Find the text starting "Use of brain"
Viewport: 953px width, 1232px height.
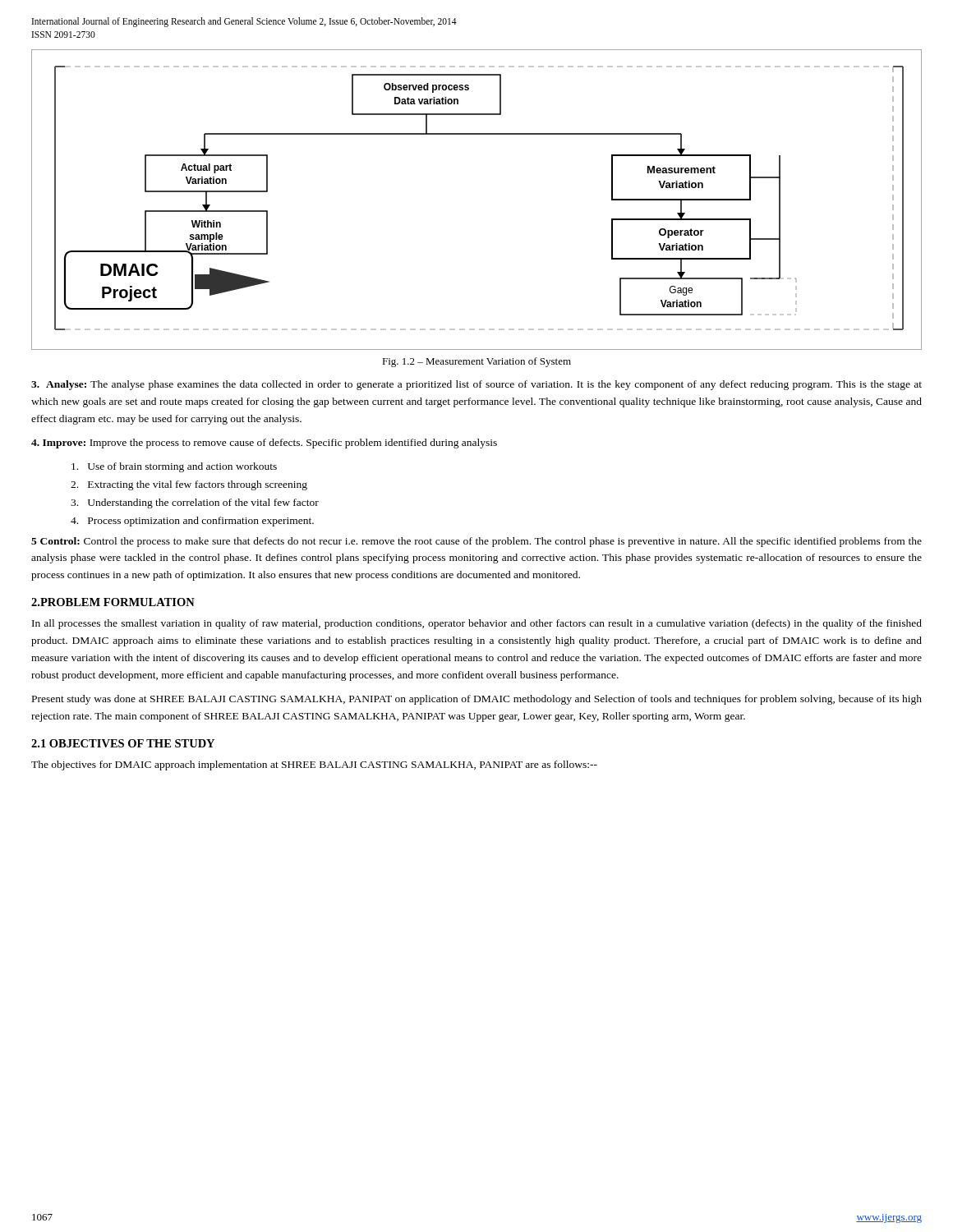click(x=174, y=466)
